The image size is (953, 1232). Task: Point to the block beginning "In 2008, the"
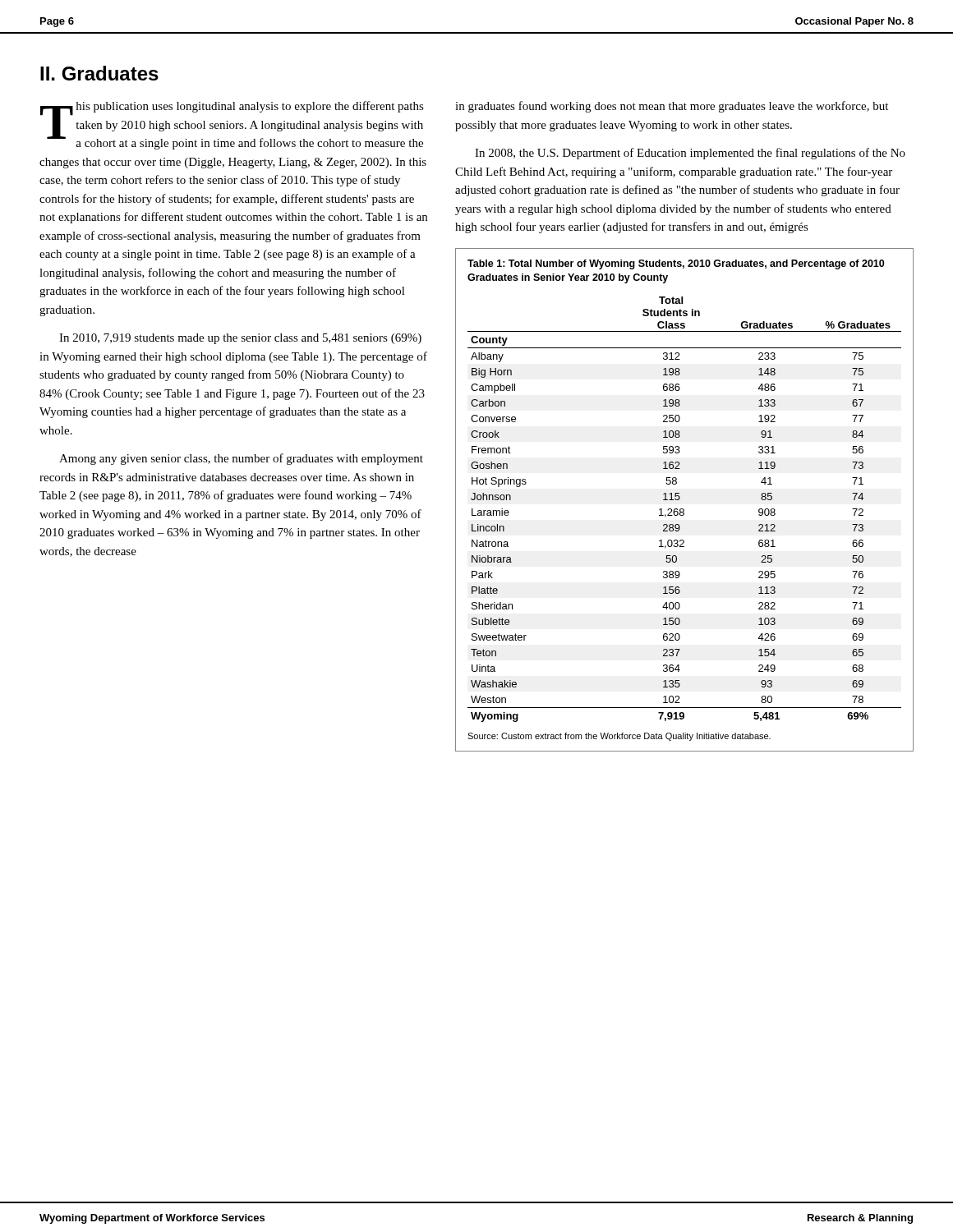(680, 190)
